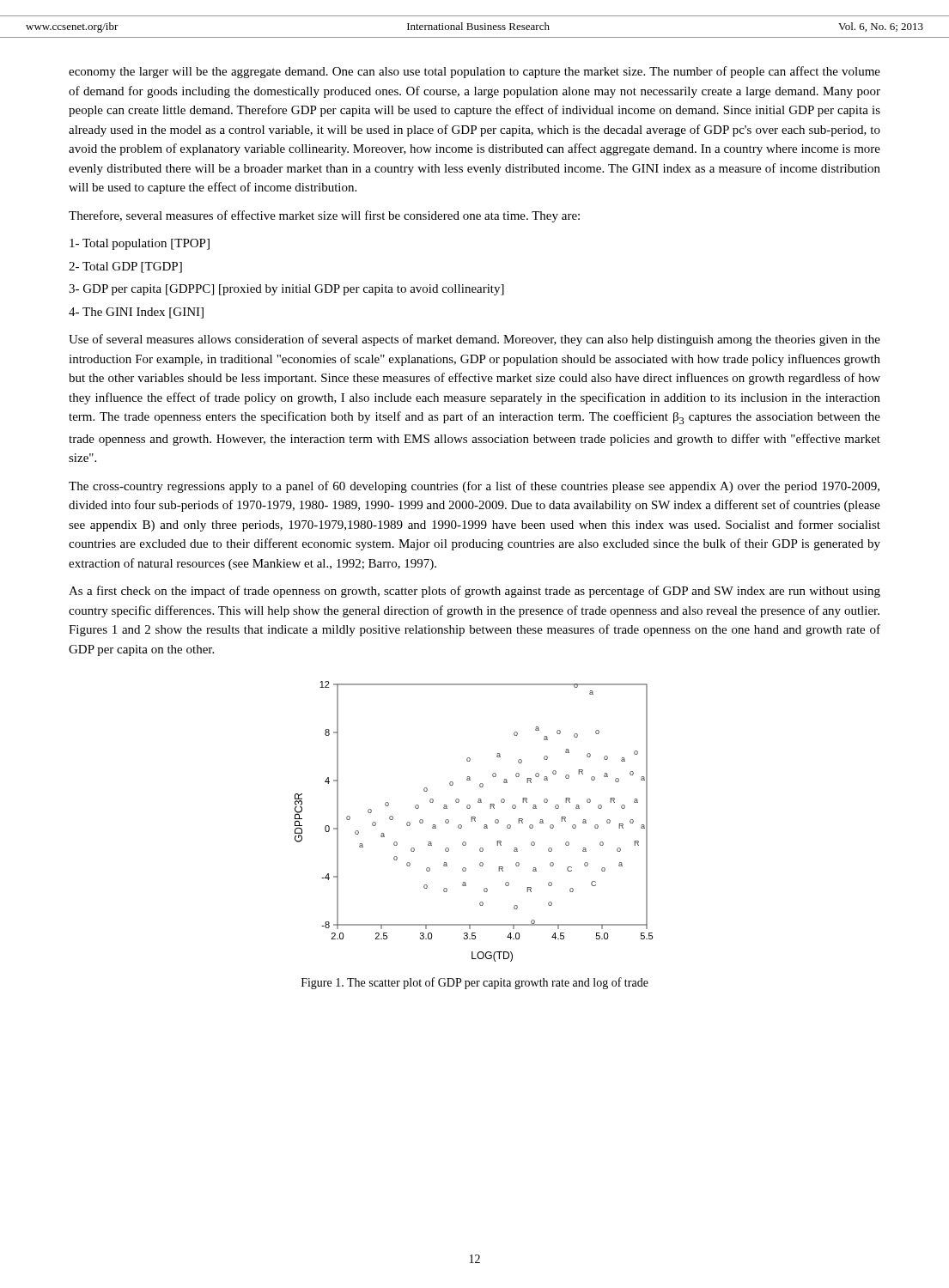Point to the text starting "4- The GINI Index [GINI]"
This screenshot has height=1288, width=949.
coord(137,311)
